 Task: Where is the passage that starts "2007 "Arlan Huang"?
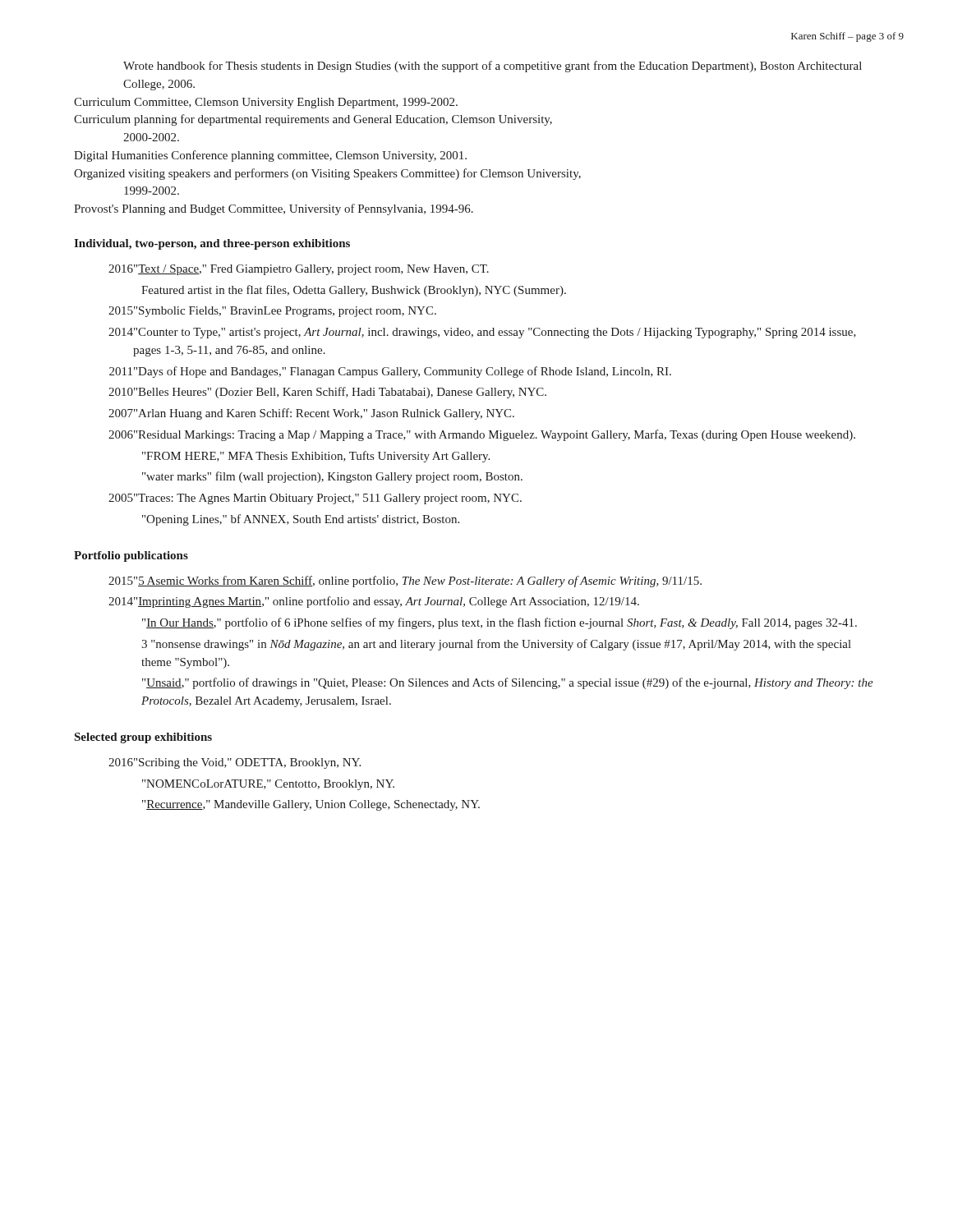point(476,414)
